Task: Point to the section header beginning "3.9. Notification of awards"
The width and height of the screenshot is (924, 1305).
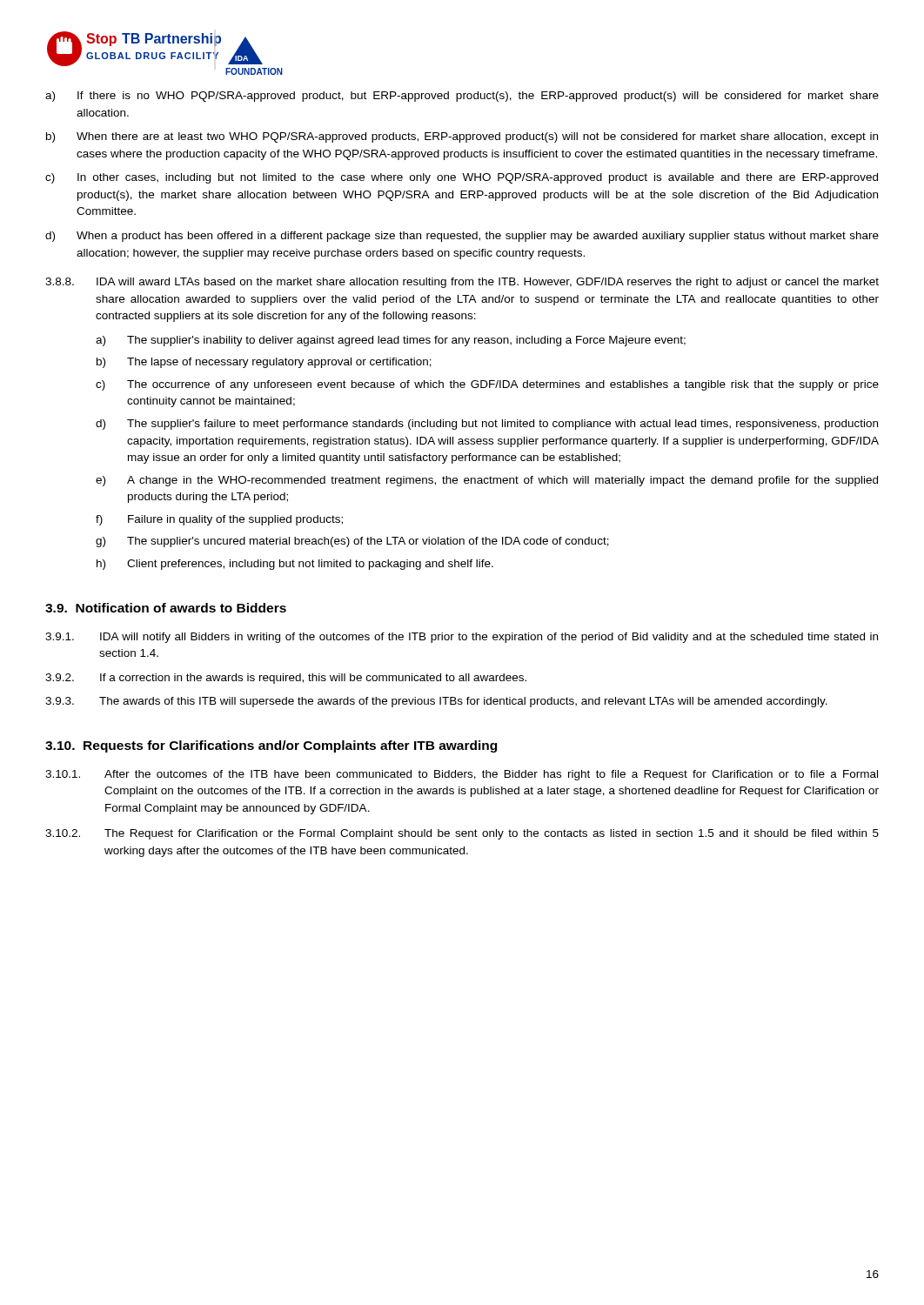Action: pos(166,607)
